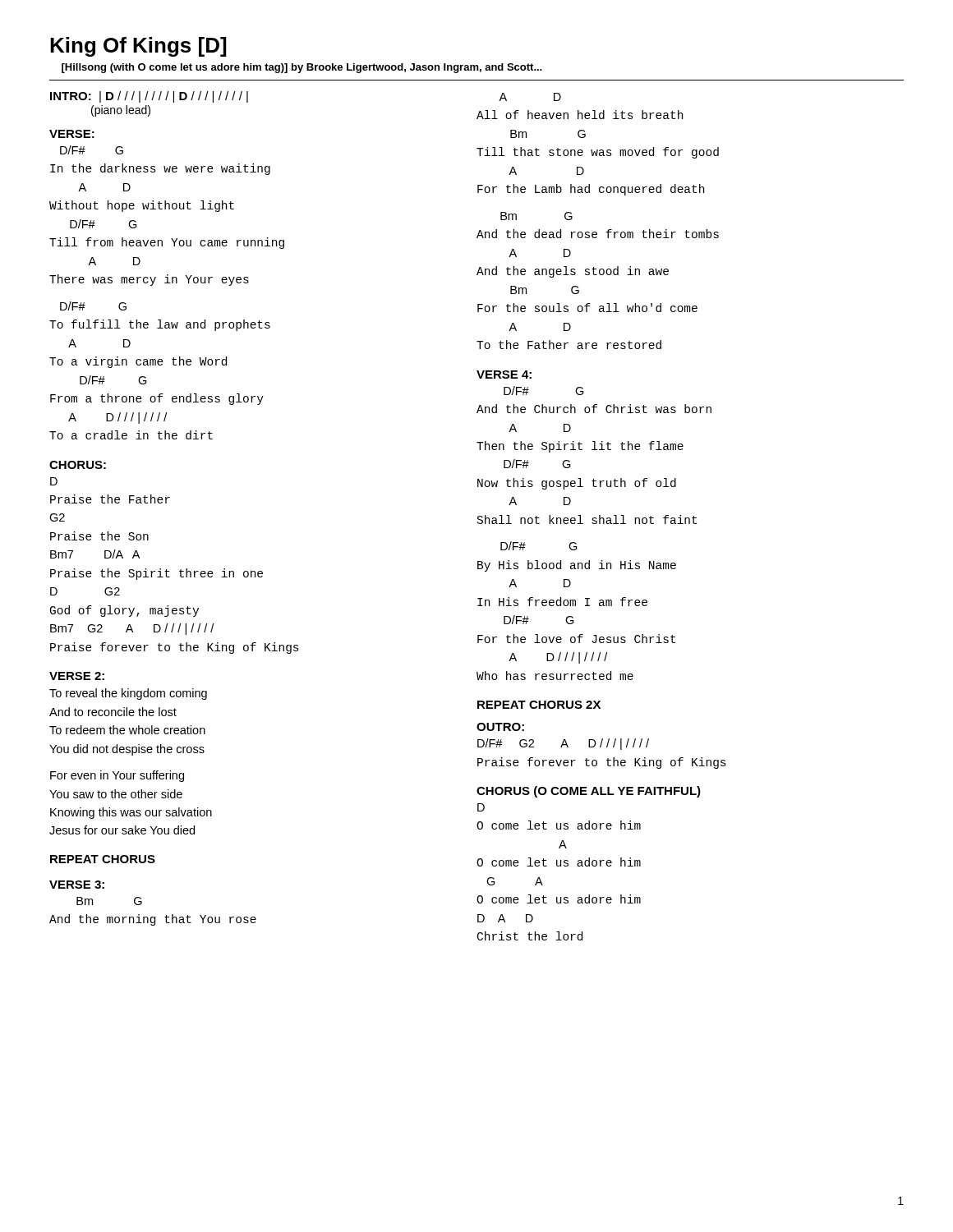Screen dimensions: 1232x953
Task: Find the text block with the text "[Hillsong (with O come let us adore him"
Action: [296, 67]
